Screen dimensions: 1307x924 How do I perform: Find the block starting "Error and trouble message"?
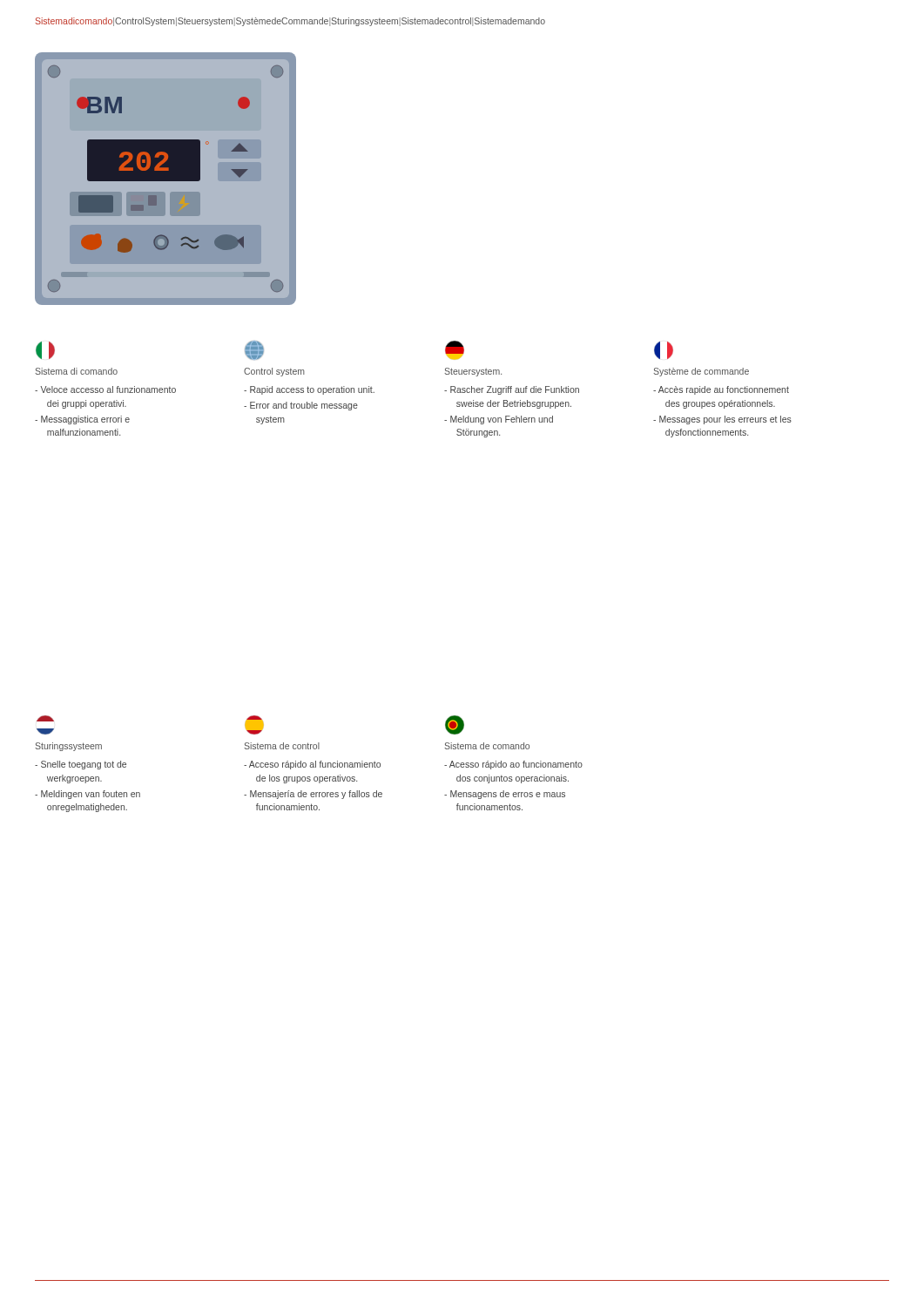point(304,412)
